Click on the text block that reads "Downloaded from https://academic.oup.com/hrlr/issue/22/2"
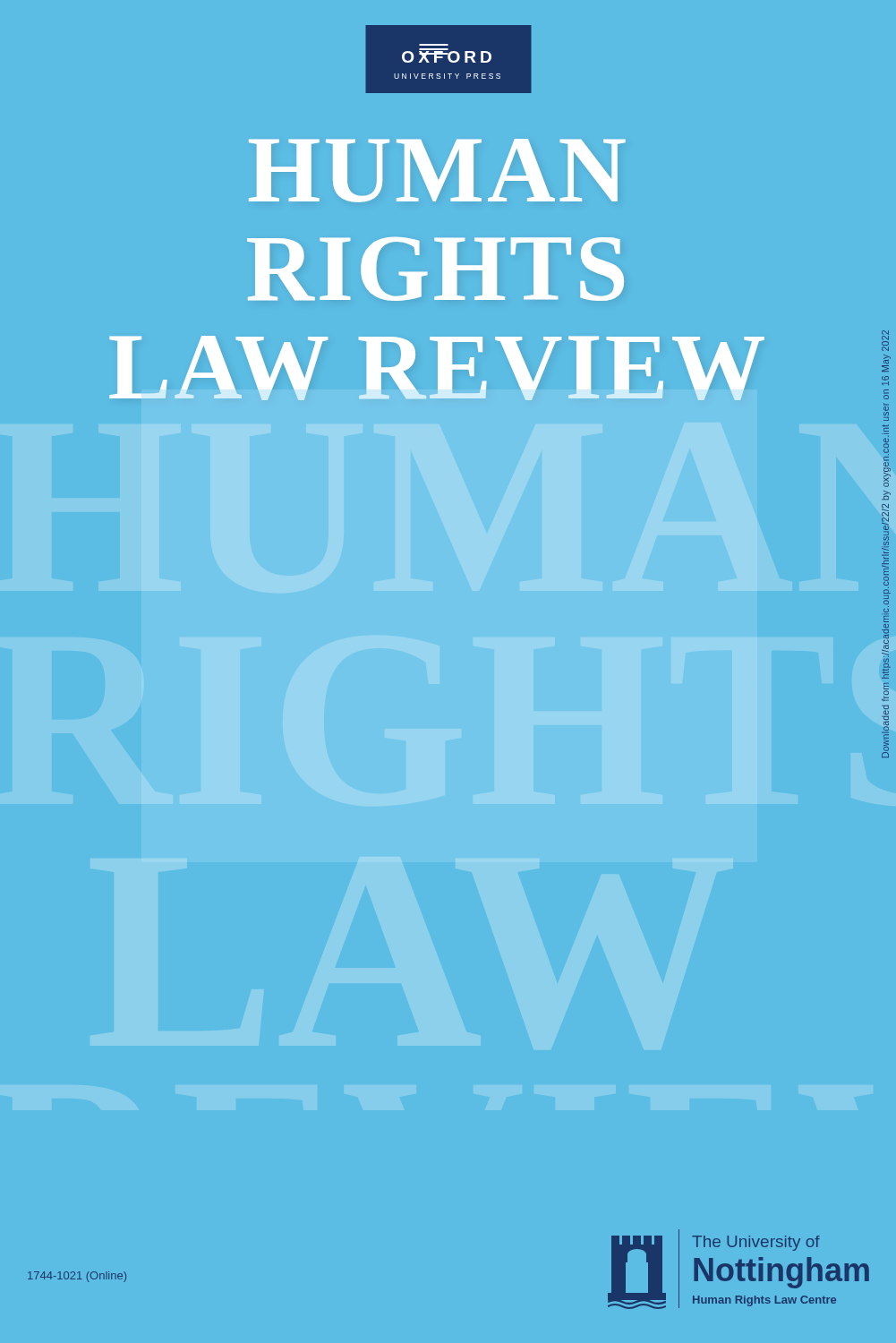This screenshot has width=896, height=1343. point(885,544)
